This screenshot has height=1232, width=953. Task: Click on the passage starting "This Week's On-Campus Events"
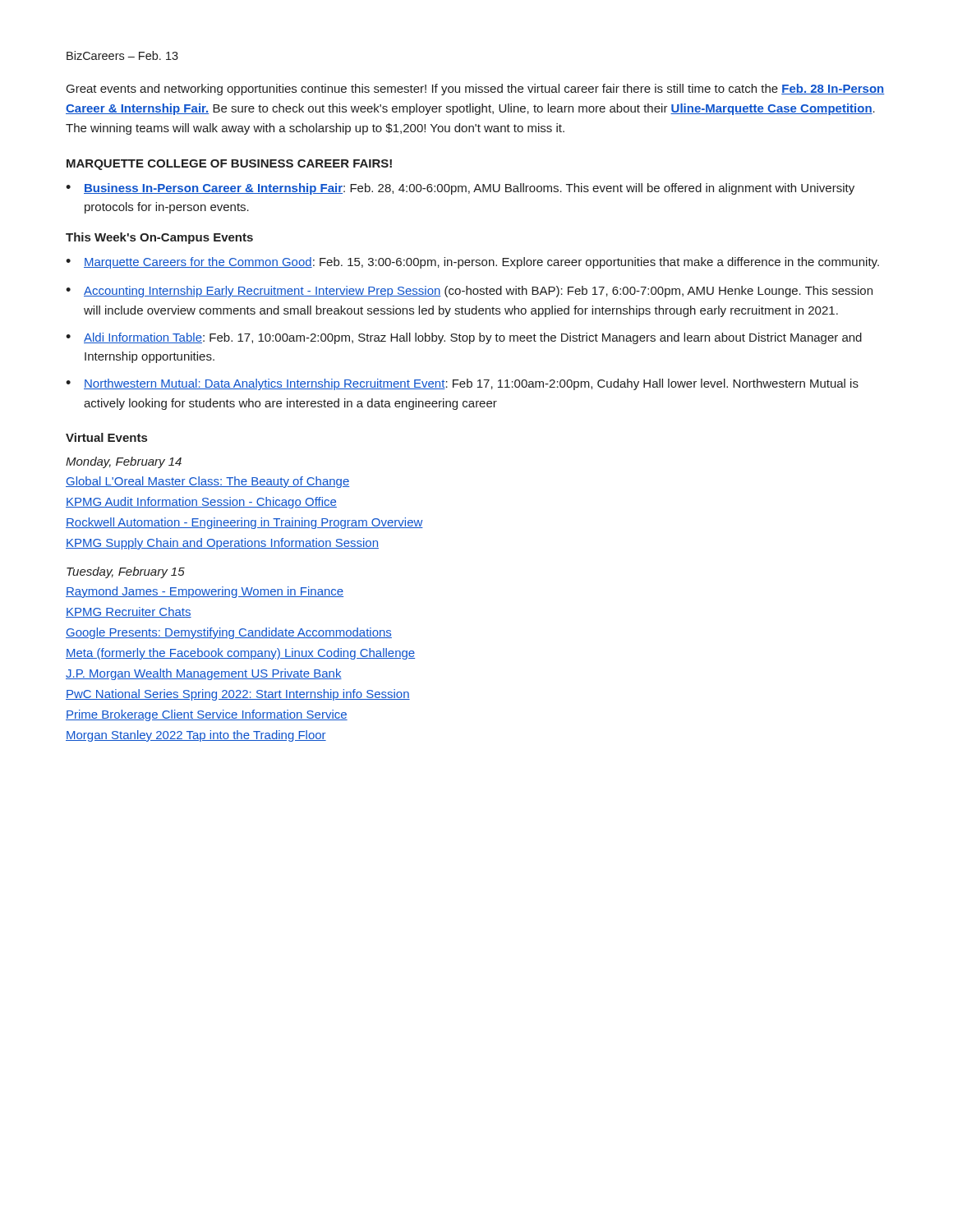tap(160, 237)
